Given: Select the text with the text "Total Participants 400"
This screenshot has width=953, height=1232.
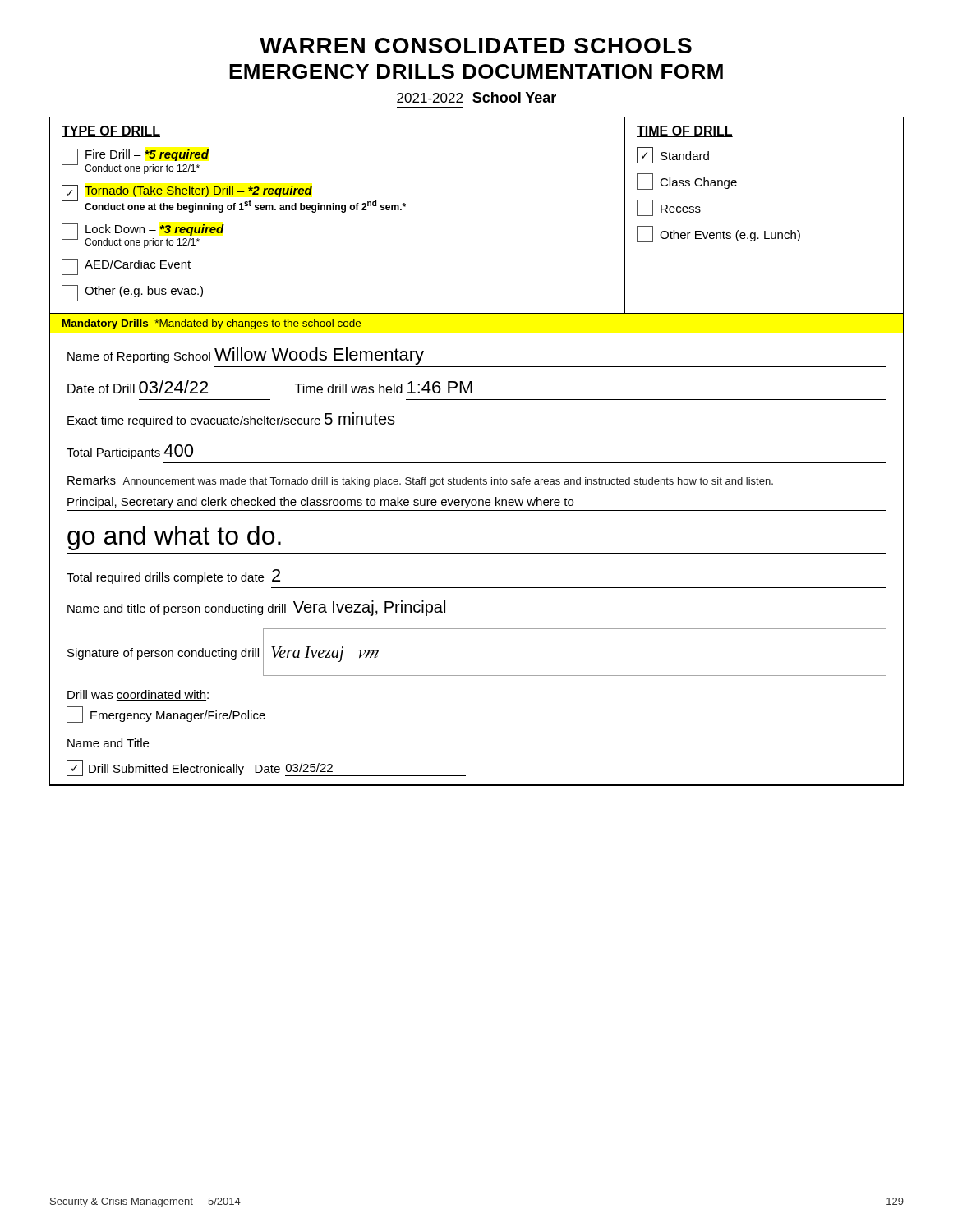Looking at the screenshot, I should [476, 452].
